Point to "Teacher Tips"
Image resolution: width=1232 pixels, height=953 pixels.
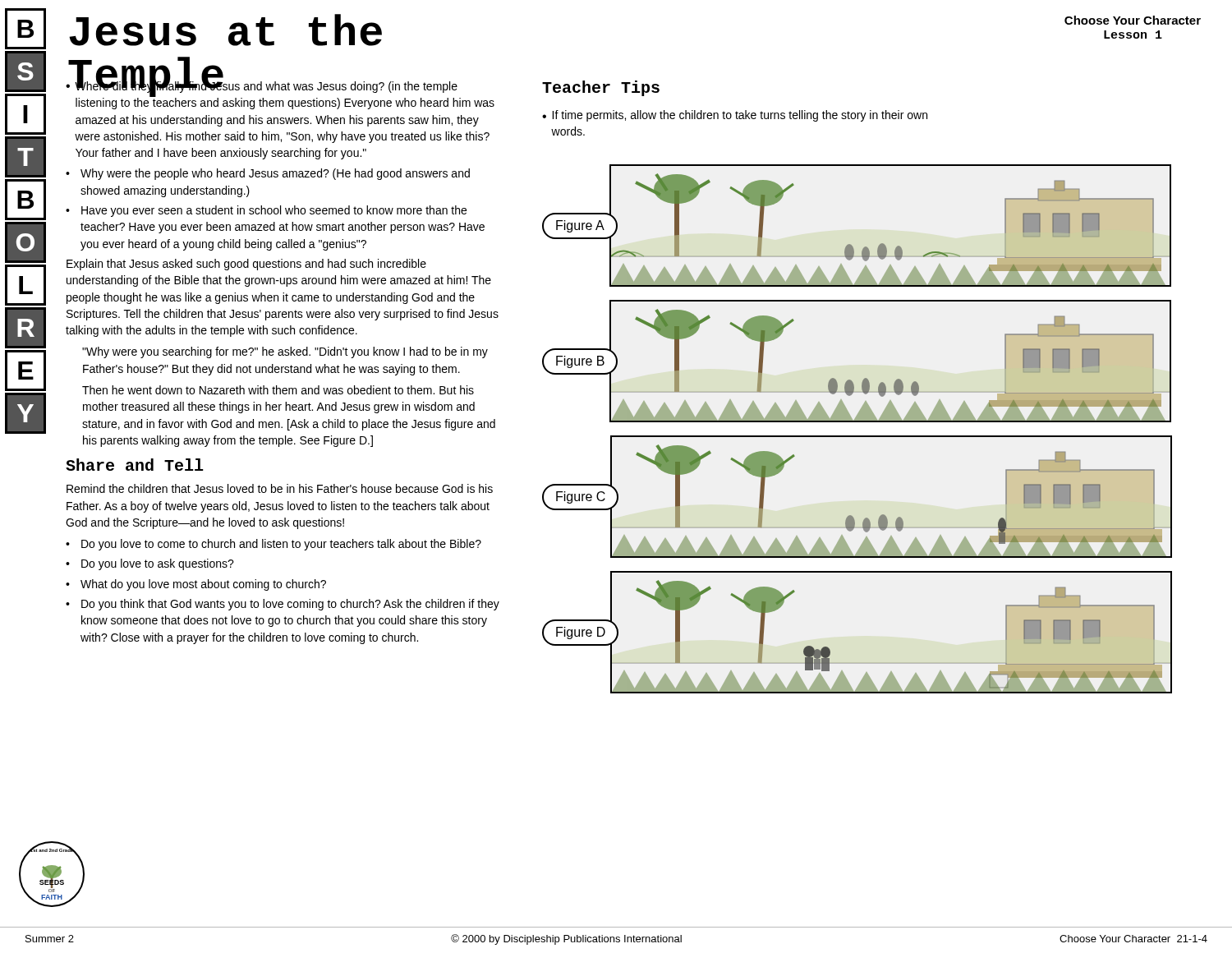pos(601,88)
